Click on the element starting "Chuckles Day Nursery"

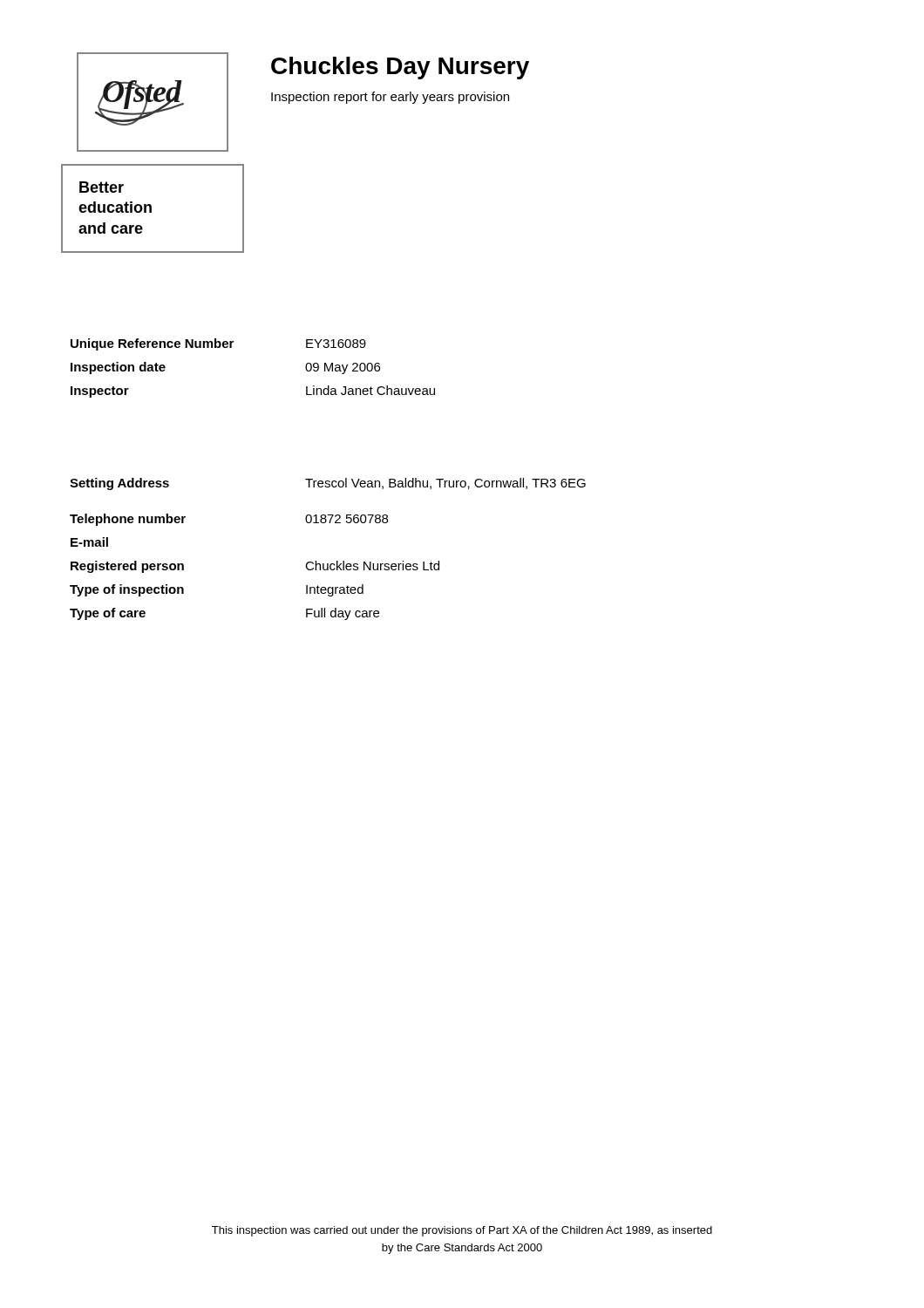tap(400, 66)
